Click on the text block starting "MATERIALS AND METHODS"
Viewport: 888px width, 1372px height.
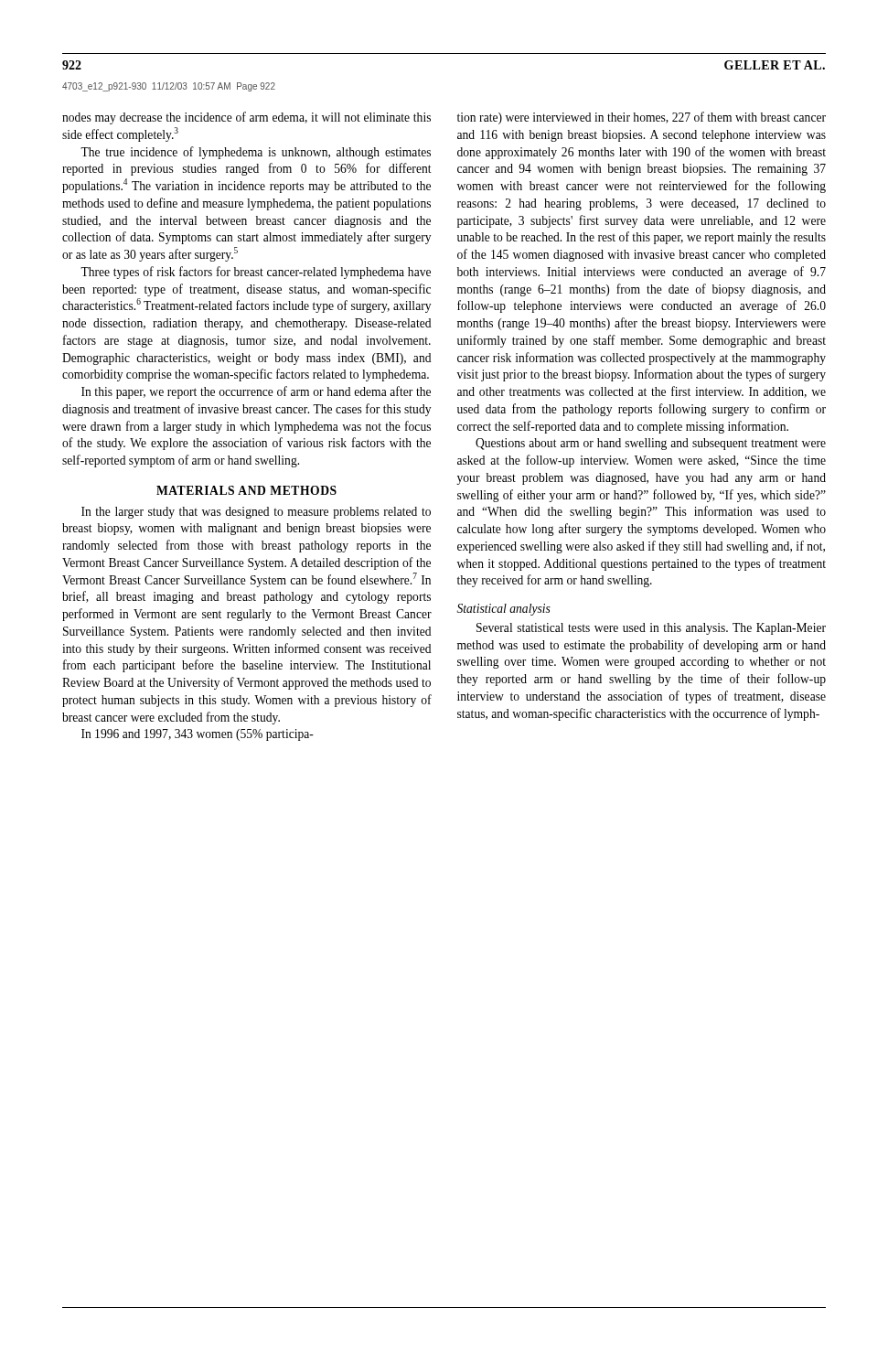pos(247,490)
